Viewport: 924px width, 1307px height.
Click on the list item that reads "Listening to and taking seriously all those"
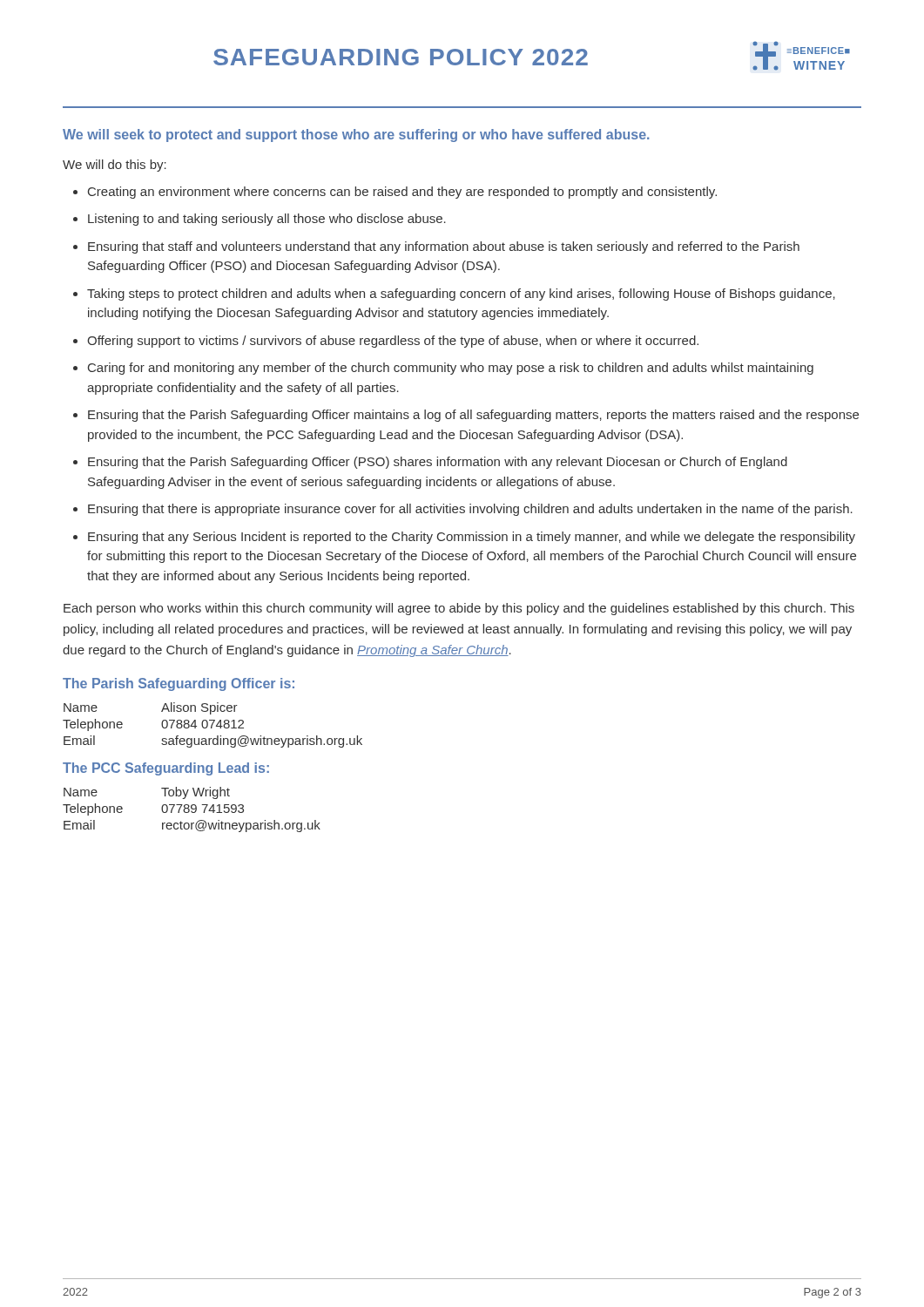(267, 219)
